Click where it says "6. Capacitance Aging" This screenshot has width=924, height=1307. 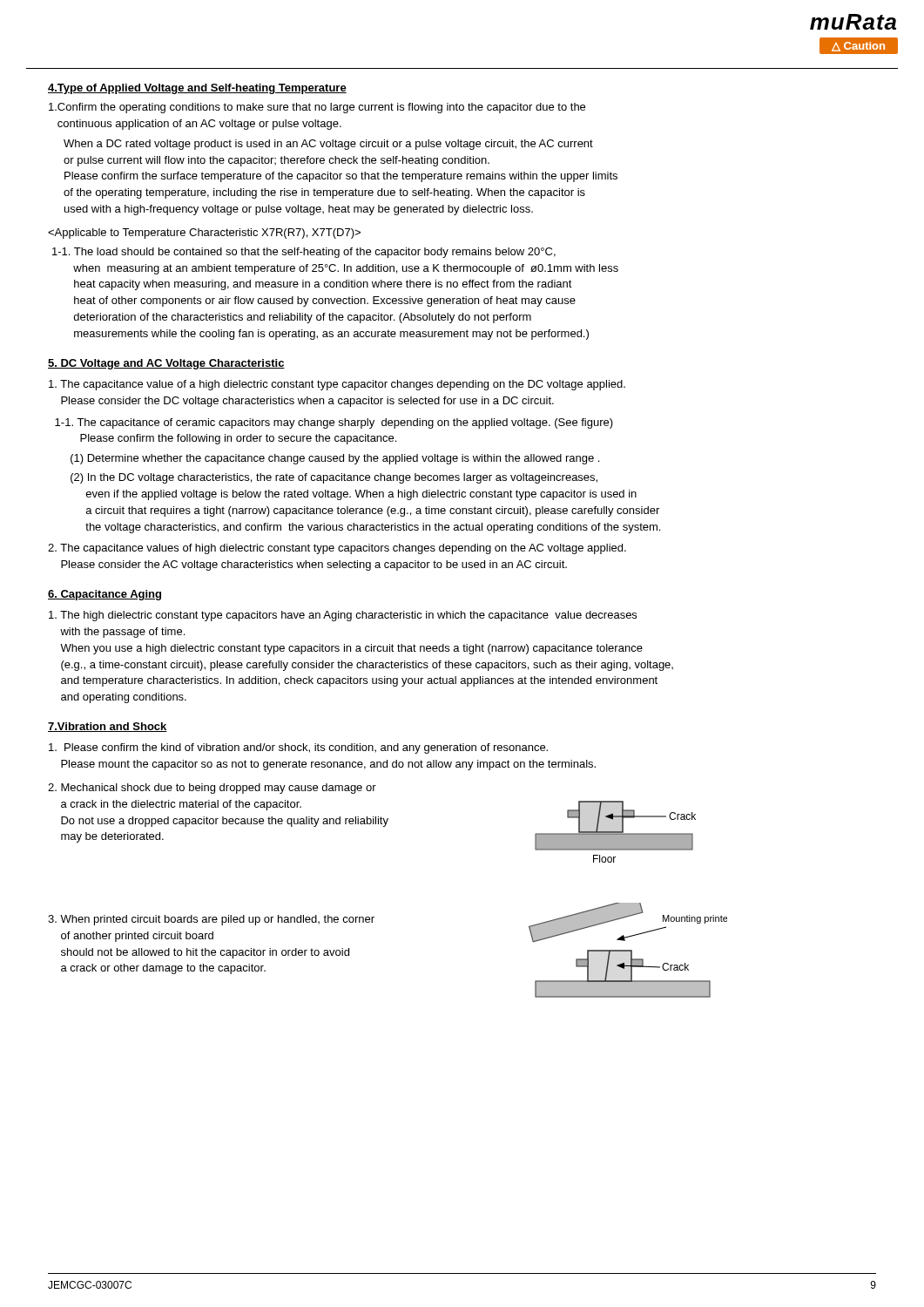click(105, 594)
